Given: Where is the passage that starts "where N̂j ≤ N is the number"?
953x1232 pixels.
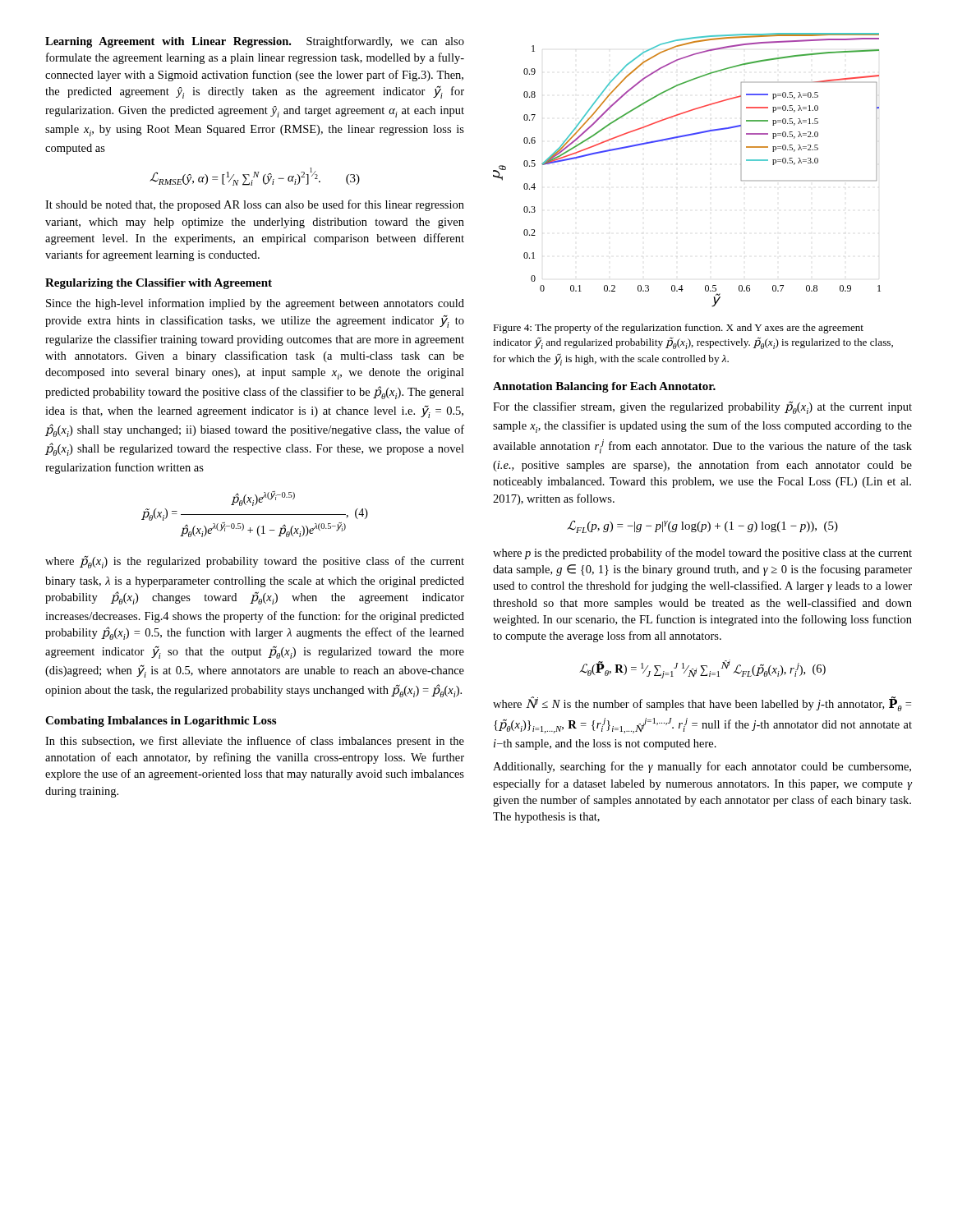Looking at the screenshot, I should pyautogui.click(x=702, y=760).
